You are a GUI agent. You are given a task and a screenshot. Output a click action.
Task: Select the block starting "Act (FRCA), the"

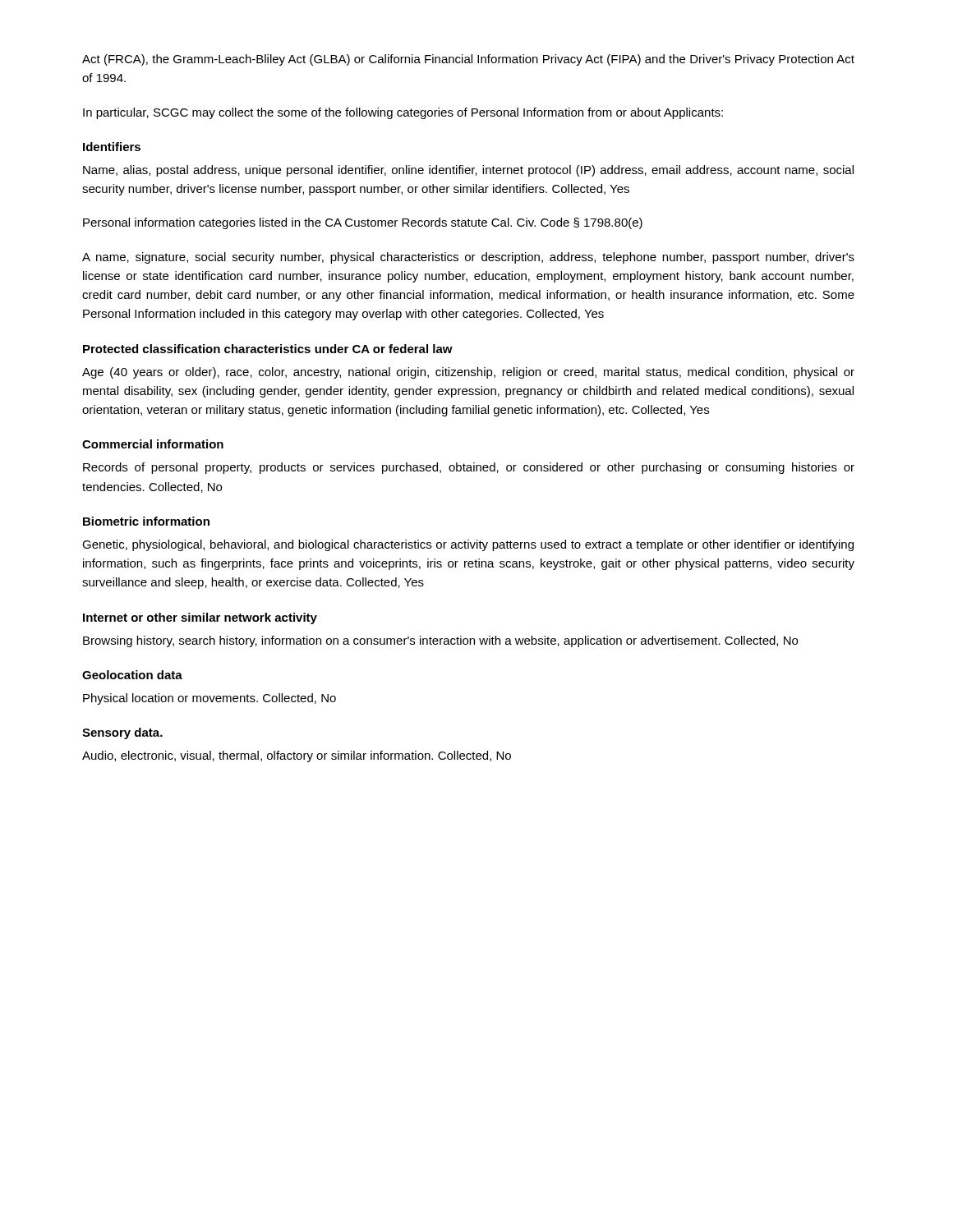pos(468,68)
